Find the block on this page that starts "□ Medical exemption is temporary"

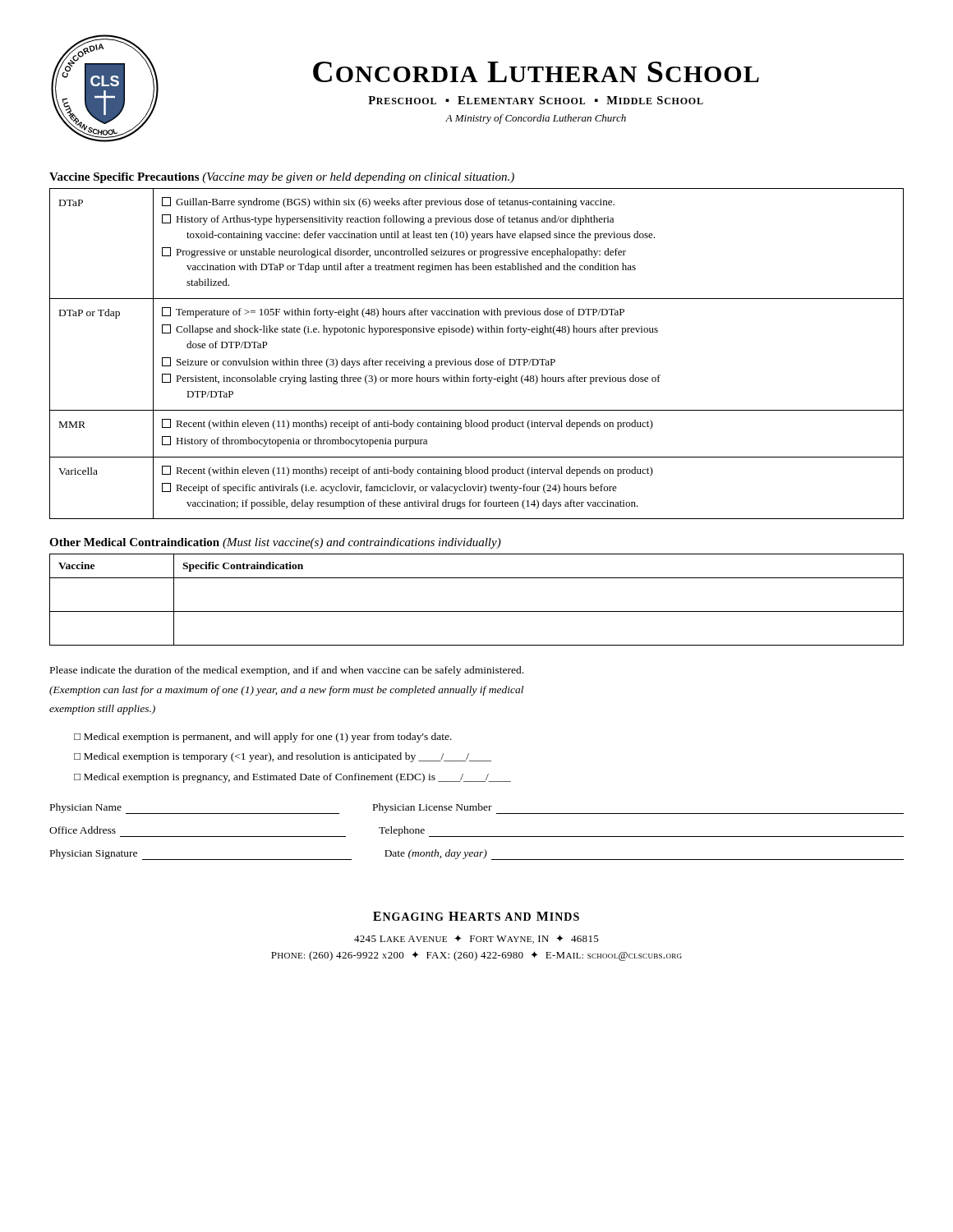pyautogui.click(x=283, y=756)
